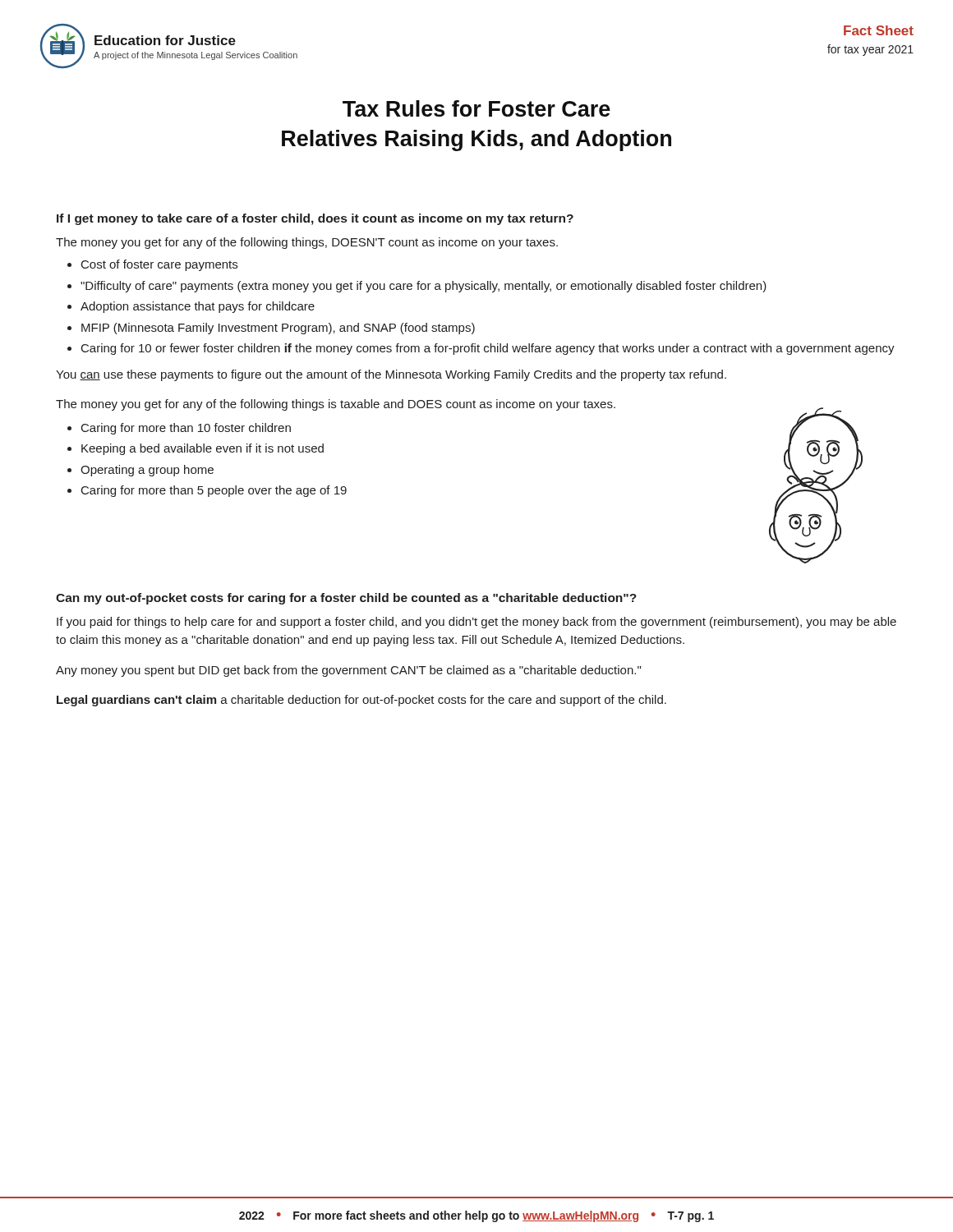Click on the list item containing "Adoption assistance that"
The height and width of the screenshot is (1232, 953).
[x=198, y=306]
